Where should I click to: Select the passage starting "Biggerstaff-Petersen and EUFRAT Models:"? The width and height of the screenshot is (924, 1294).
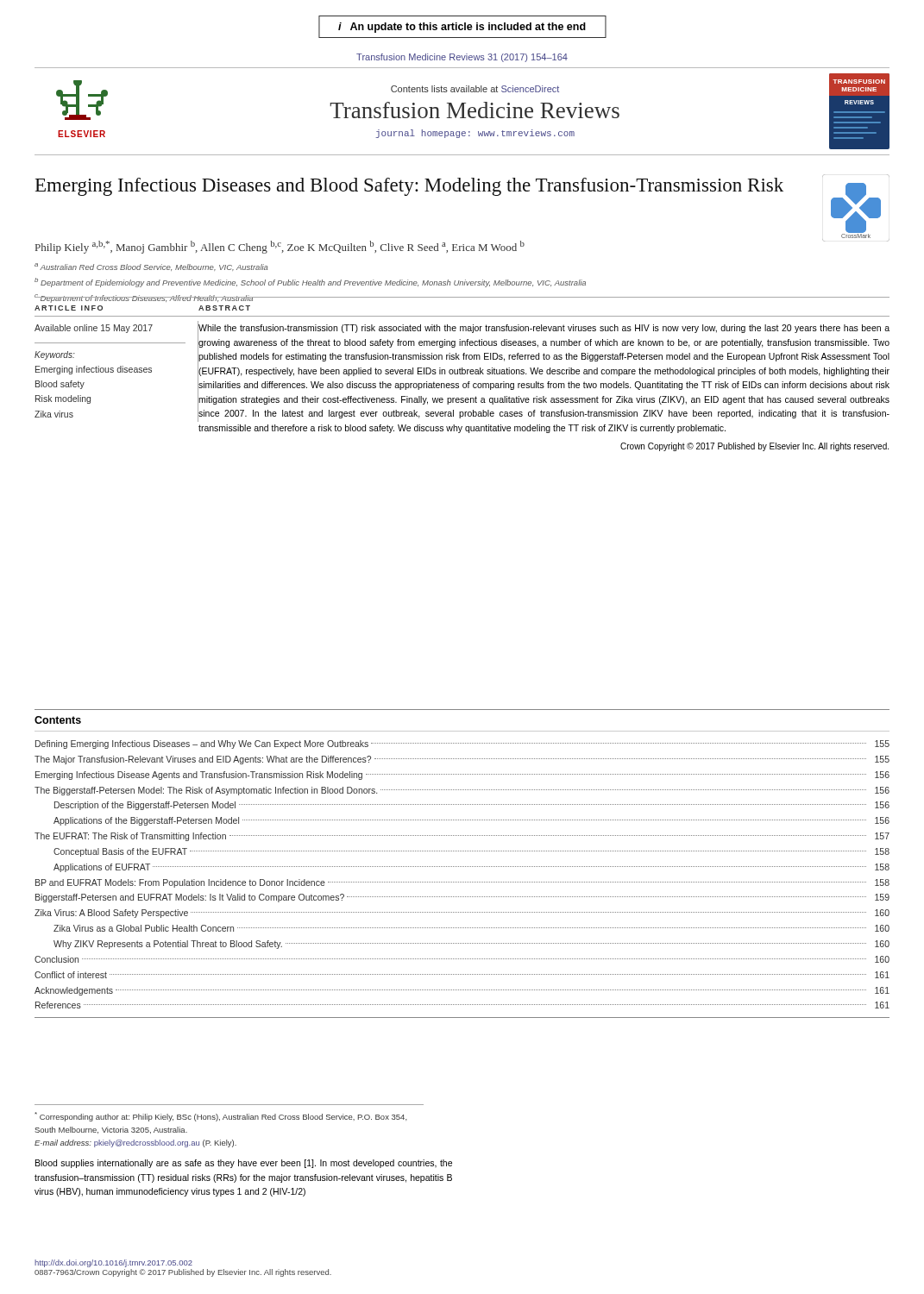pyautogui.click(x=462, y=898)
